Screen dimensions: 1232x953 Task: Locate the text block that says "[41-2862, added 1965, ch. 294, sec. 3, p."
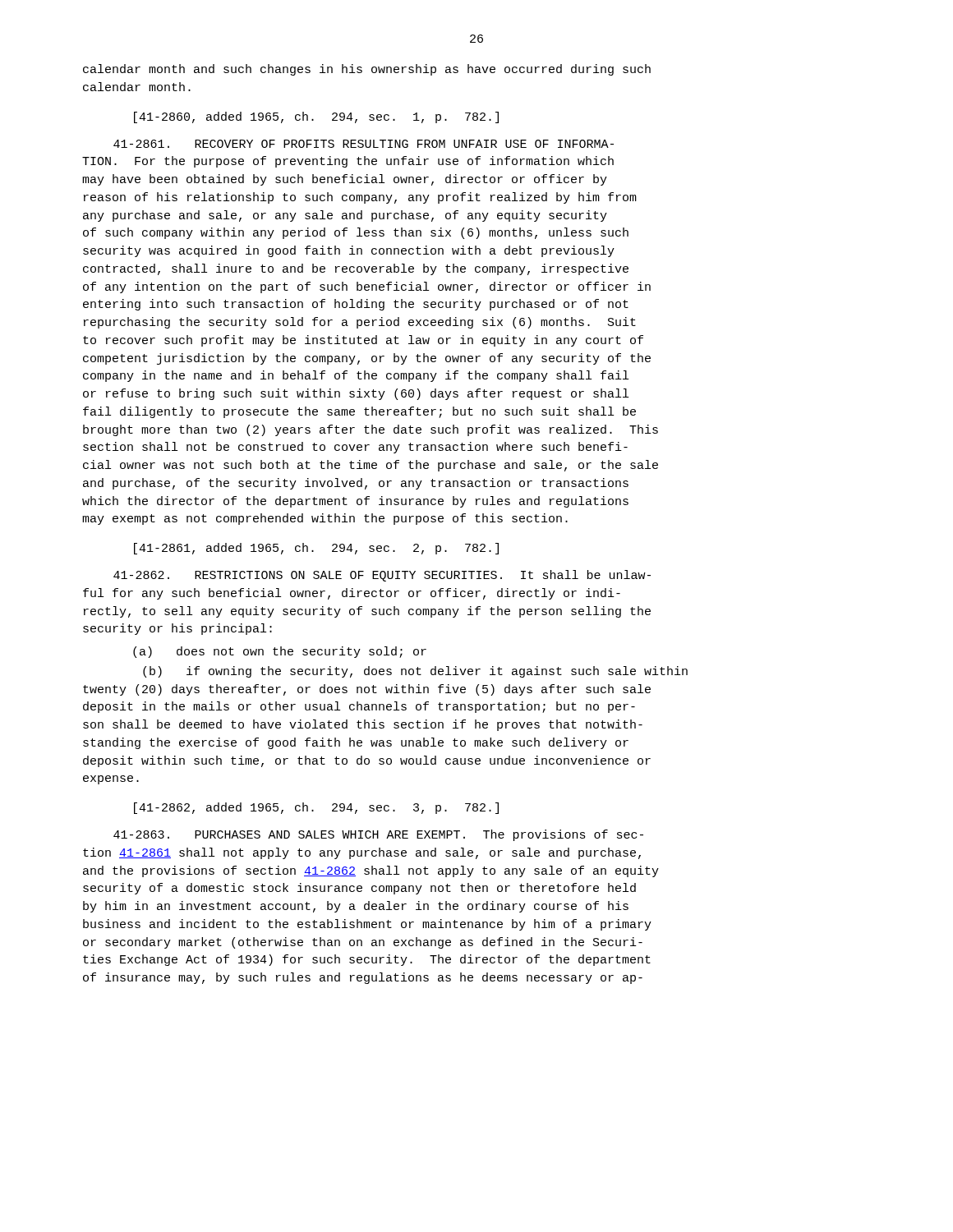coord(316,809)
